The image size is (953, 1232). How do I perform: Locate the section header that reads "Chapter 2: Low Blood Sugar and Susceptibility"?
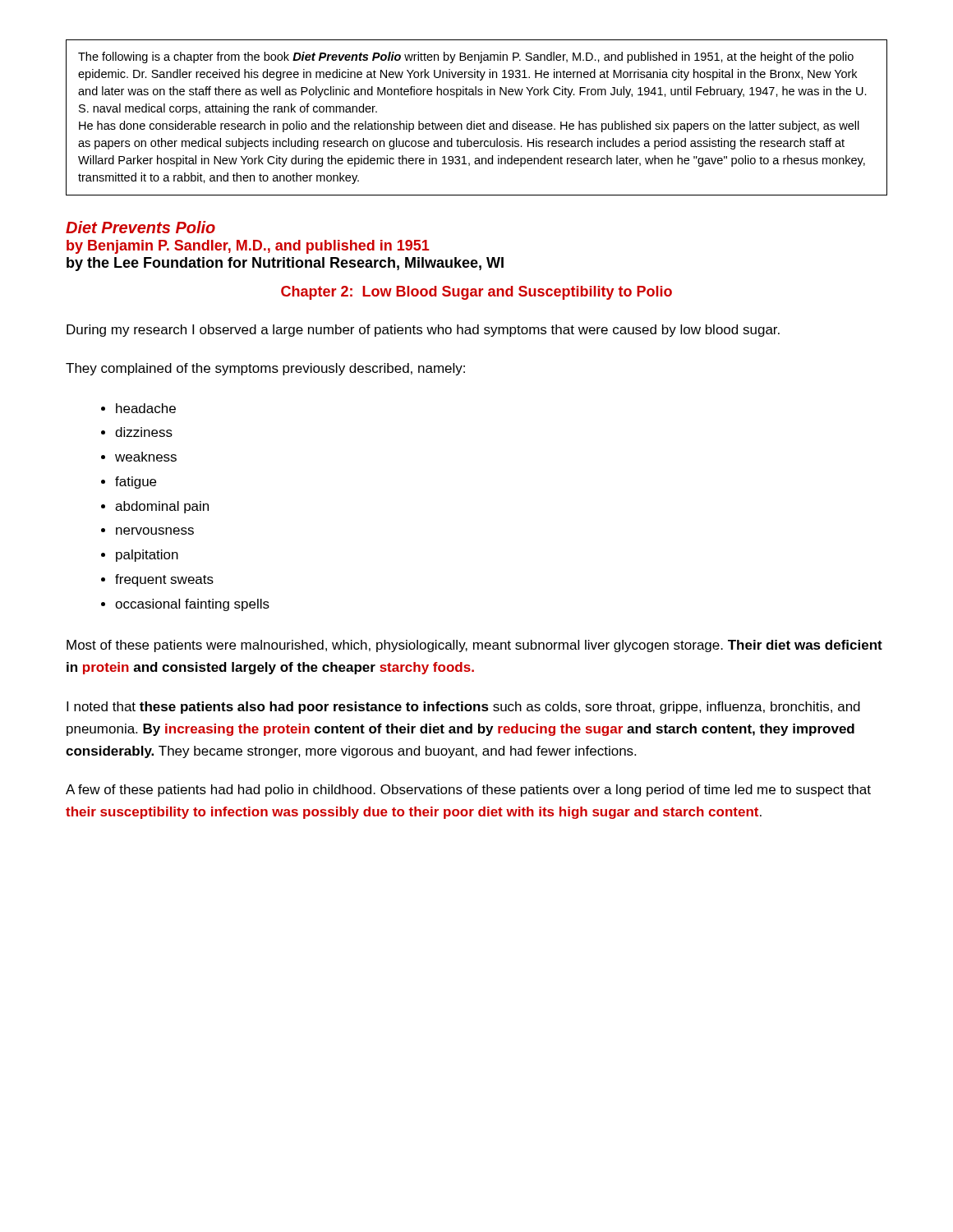(476, 292)
